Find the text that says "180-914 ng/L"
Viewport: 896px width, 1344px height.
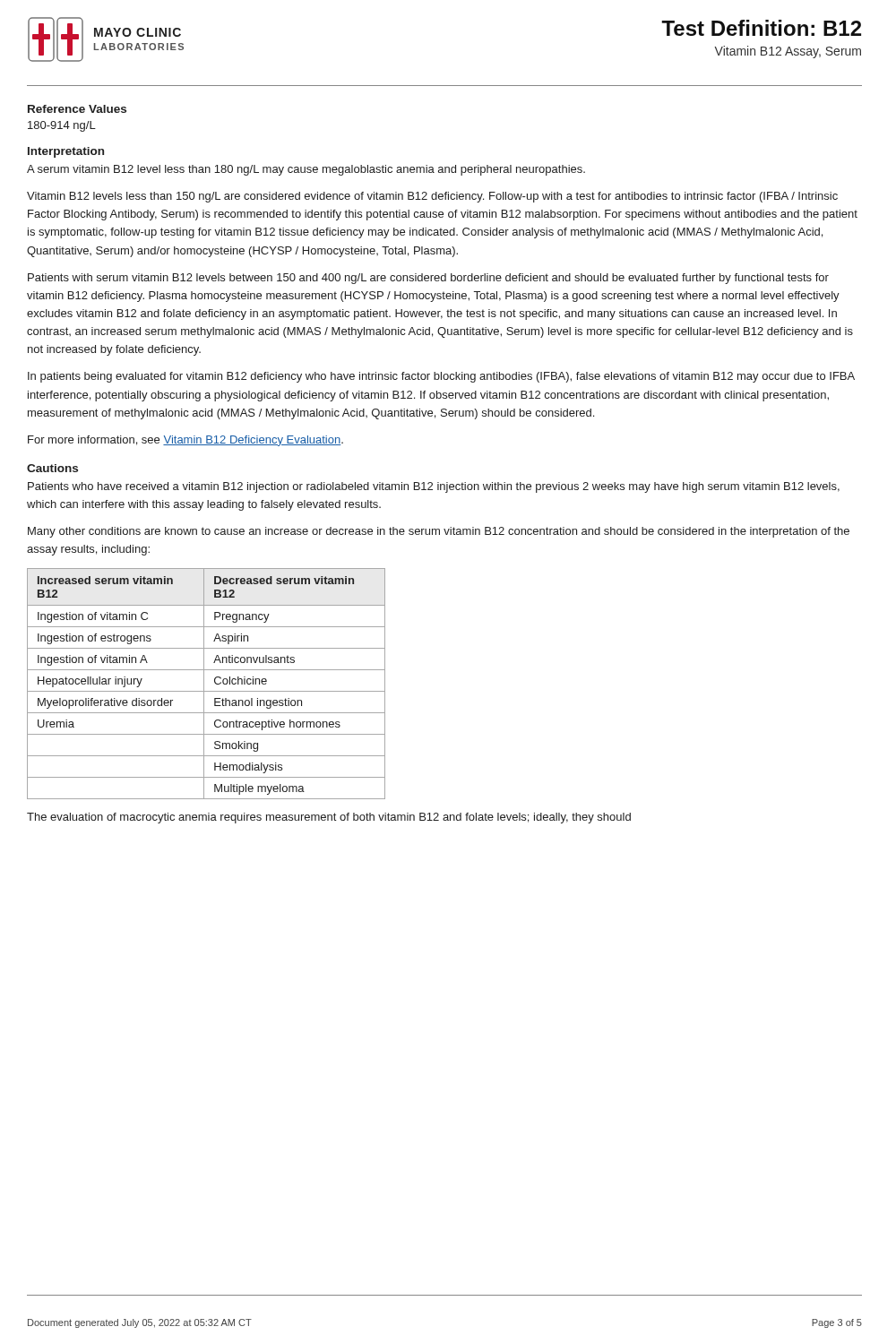61,125
